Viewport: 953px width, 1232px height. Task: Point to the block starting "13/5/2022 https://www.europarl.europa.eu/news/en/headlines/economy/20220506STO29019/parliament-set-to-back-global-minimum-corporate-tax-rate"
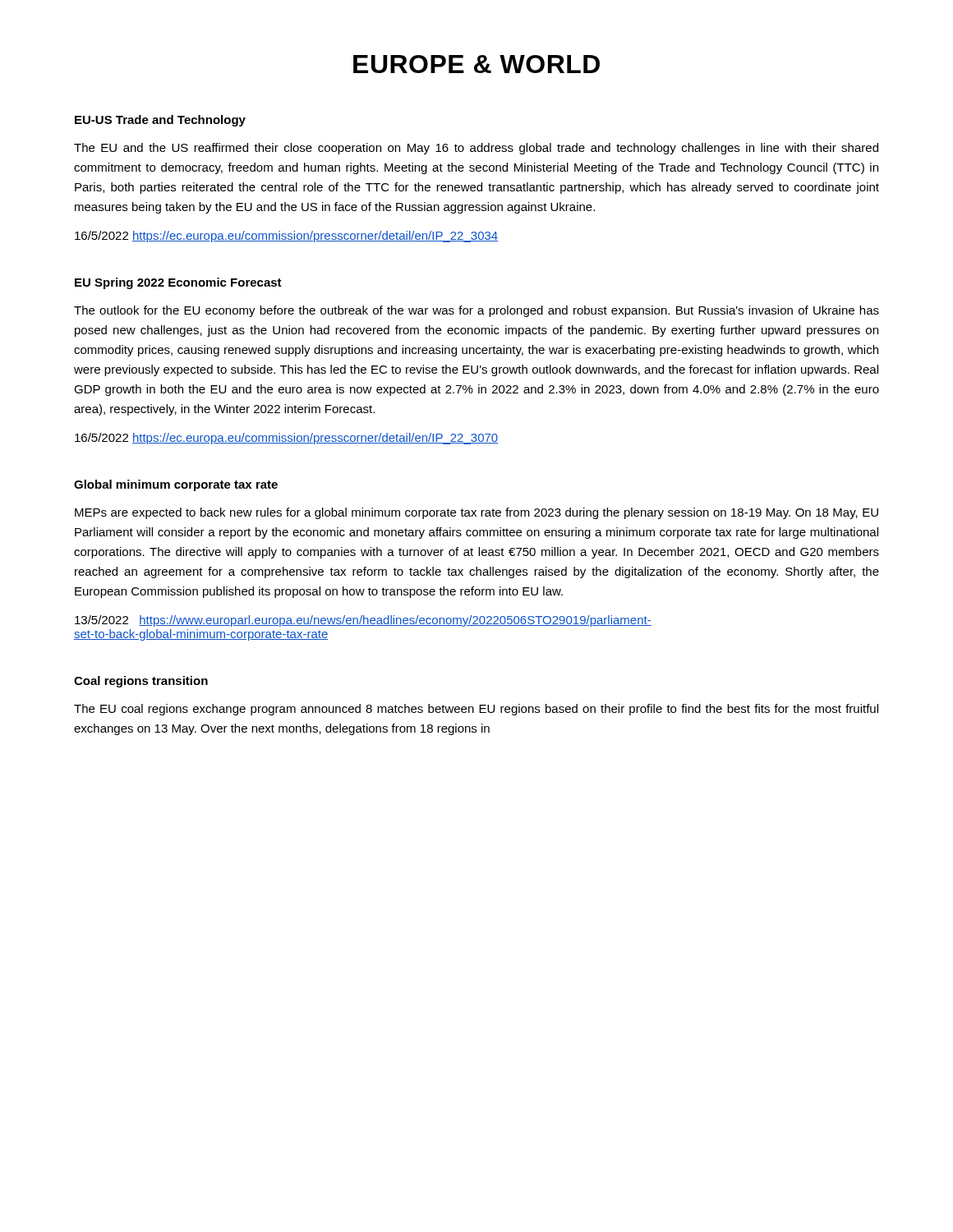click(x=363, y=627)
